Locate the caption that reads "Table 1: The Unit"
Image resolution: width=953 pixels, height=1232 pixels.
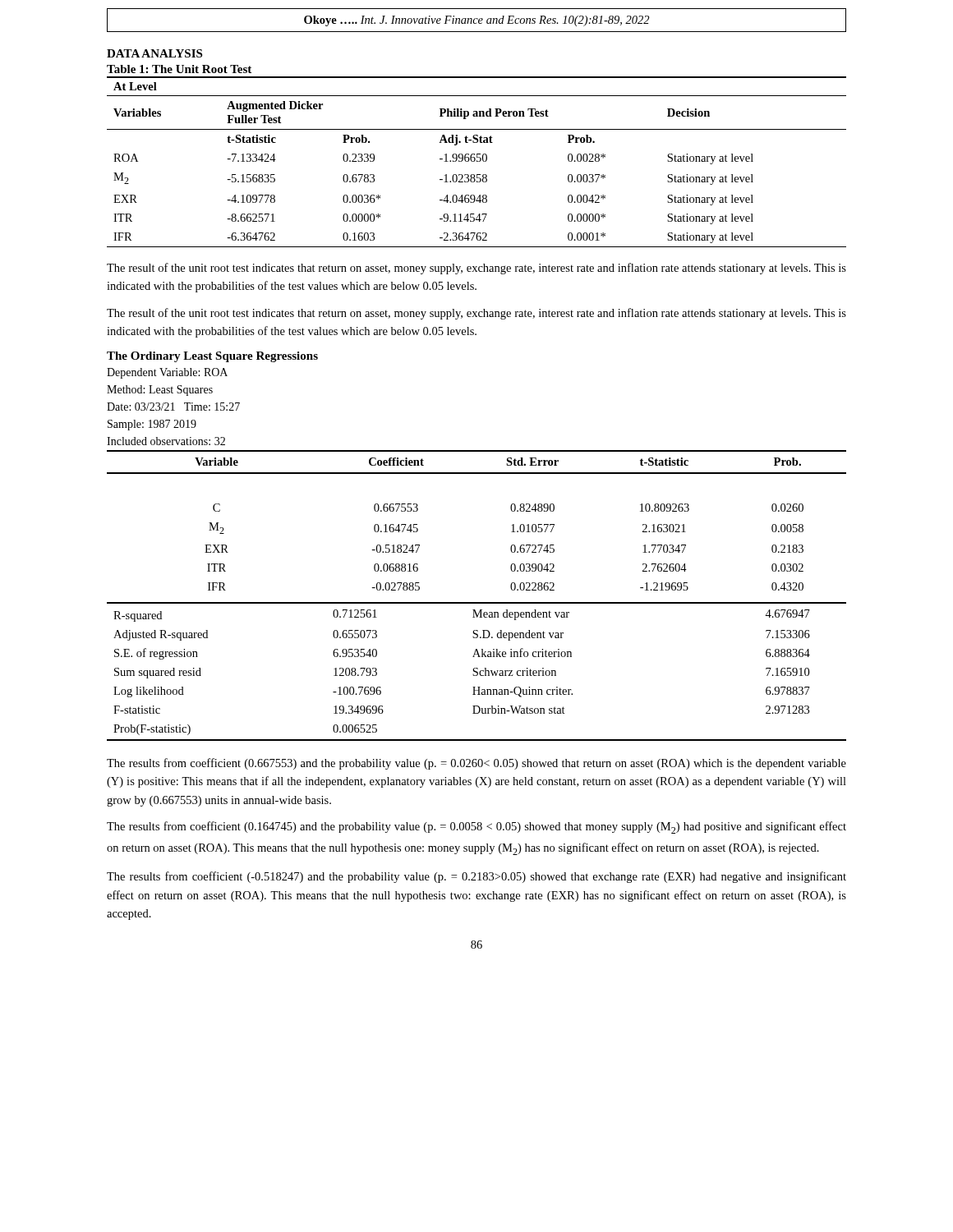179,69
